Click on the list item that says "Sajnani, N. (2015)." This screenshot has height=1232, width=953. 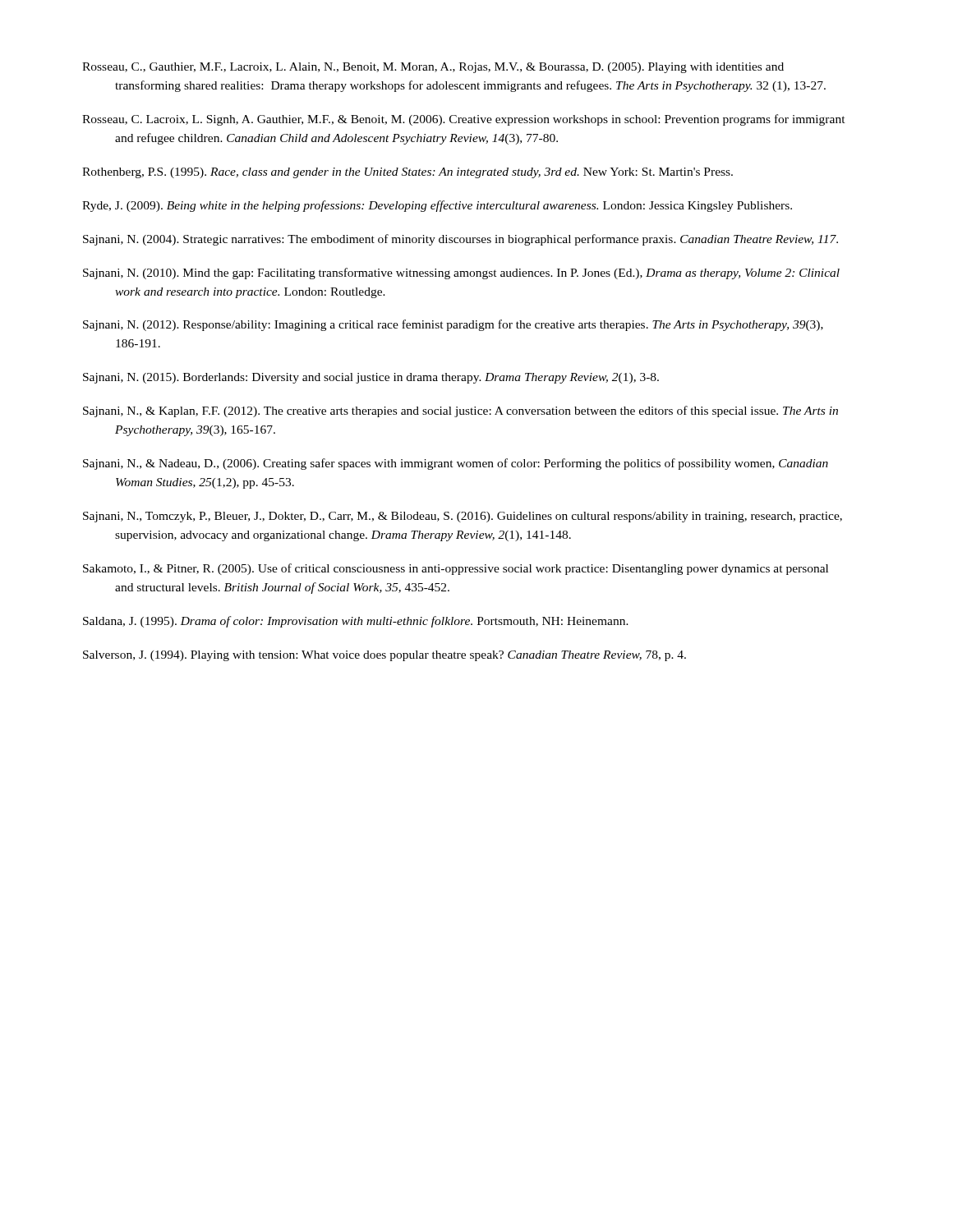coord(371,377)
